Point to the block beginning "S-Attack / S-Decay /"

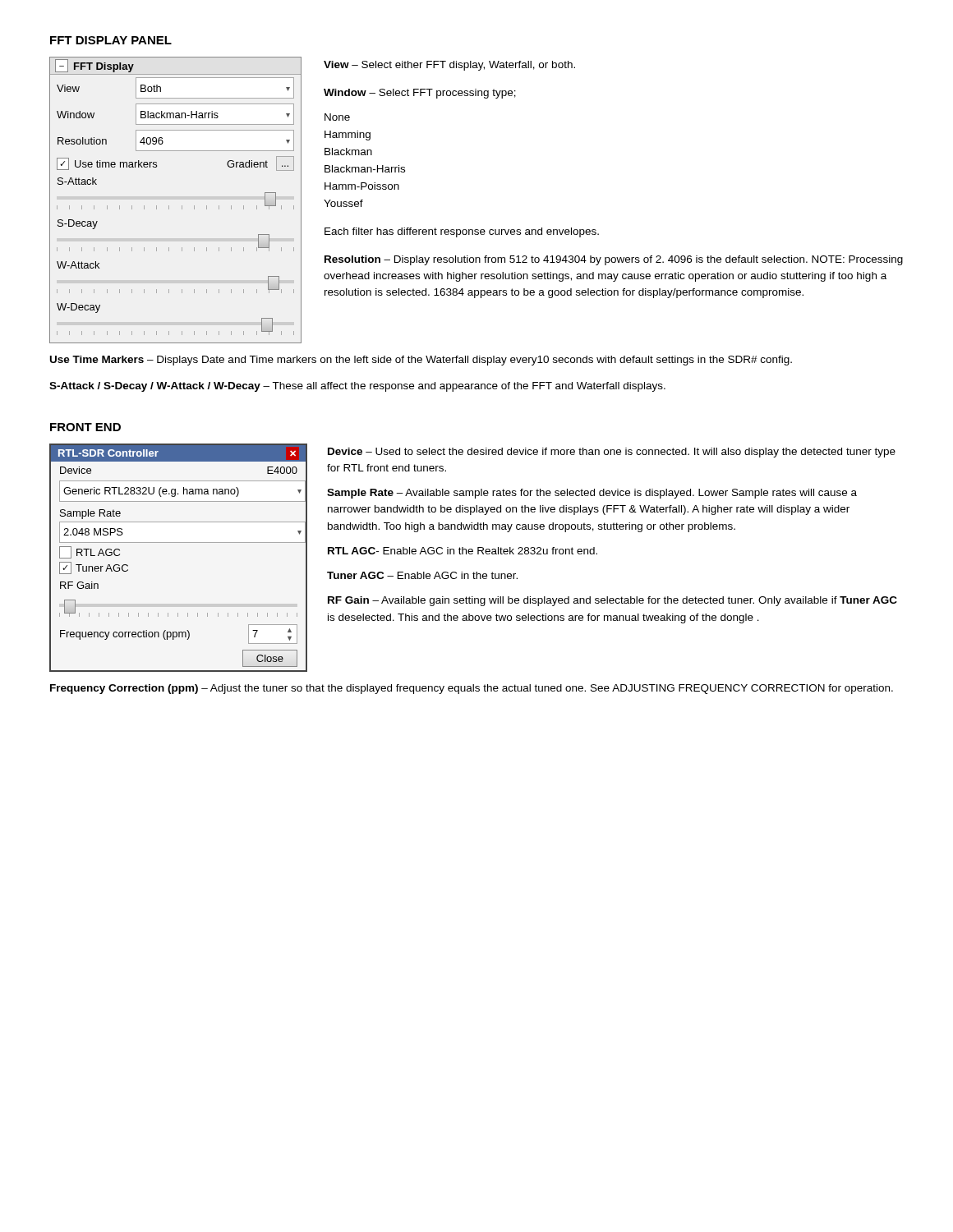point(358,386)
